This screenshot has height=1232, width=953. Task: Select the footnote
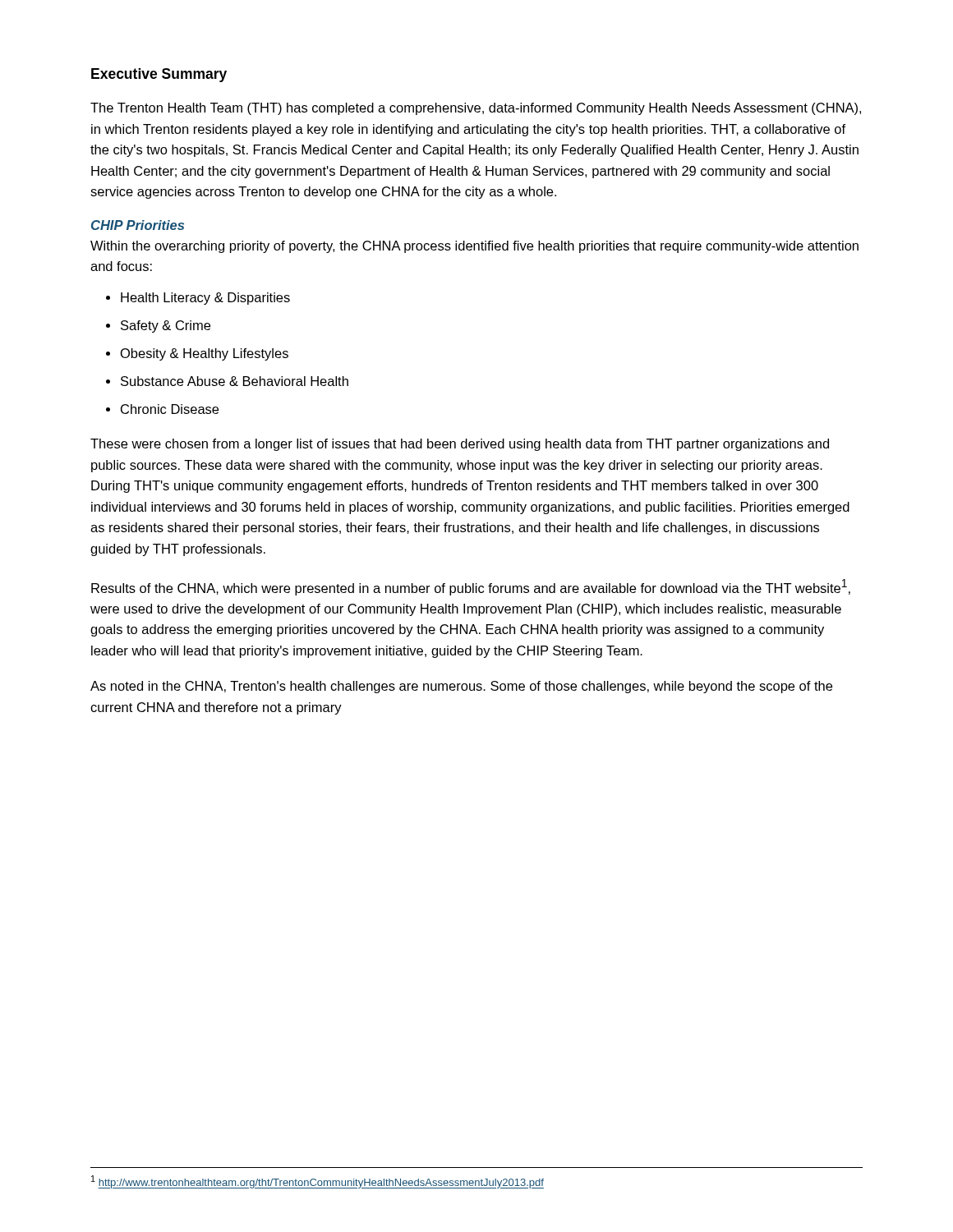(317, 1182)
